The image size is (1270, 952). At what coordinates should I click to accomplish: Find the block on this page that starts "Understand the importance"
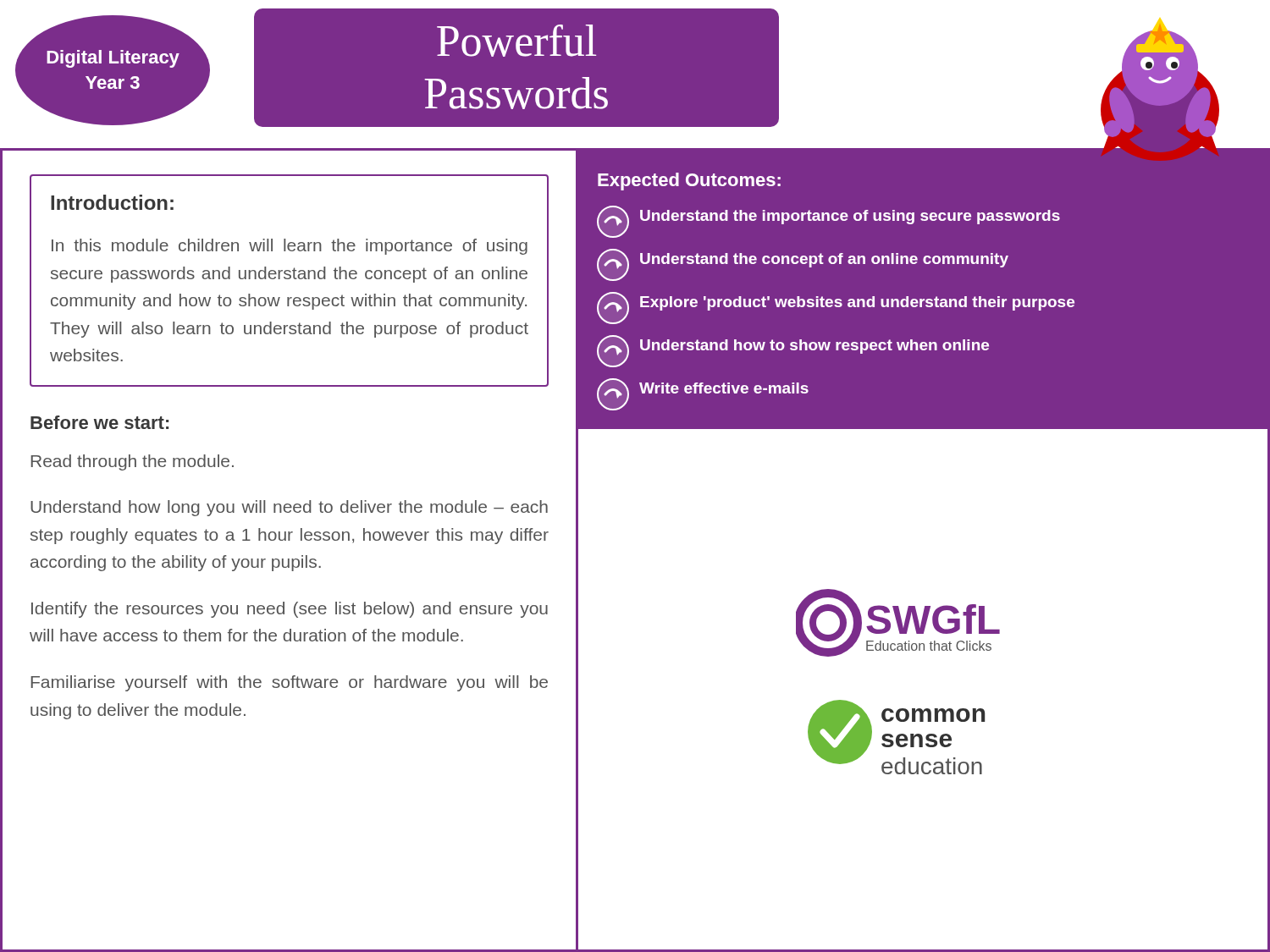[829, 221]
